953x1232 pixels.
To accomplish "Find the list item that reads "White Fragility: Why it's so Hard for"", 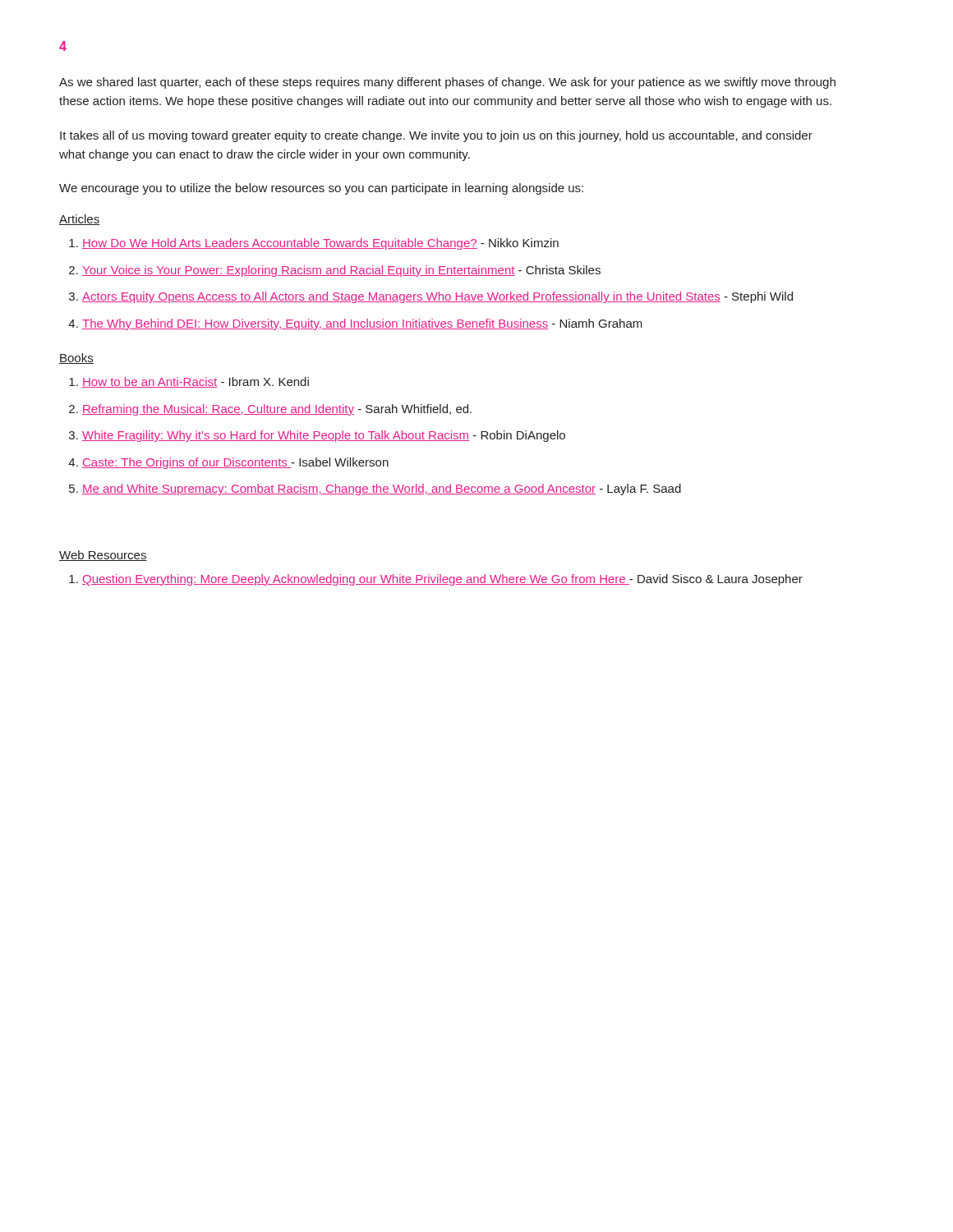I will coord(324,435).
